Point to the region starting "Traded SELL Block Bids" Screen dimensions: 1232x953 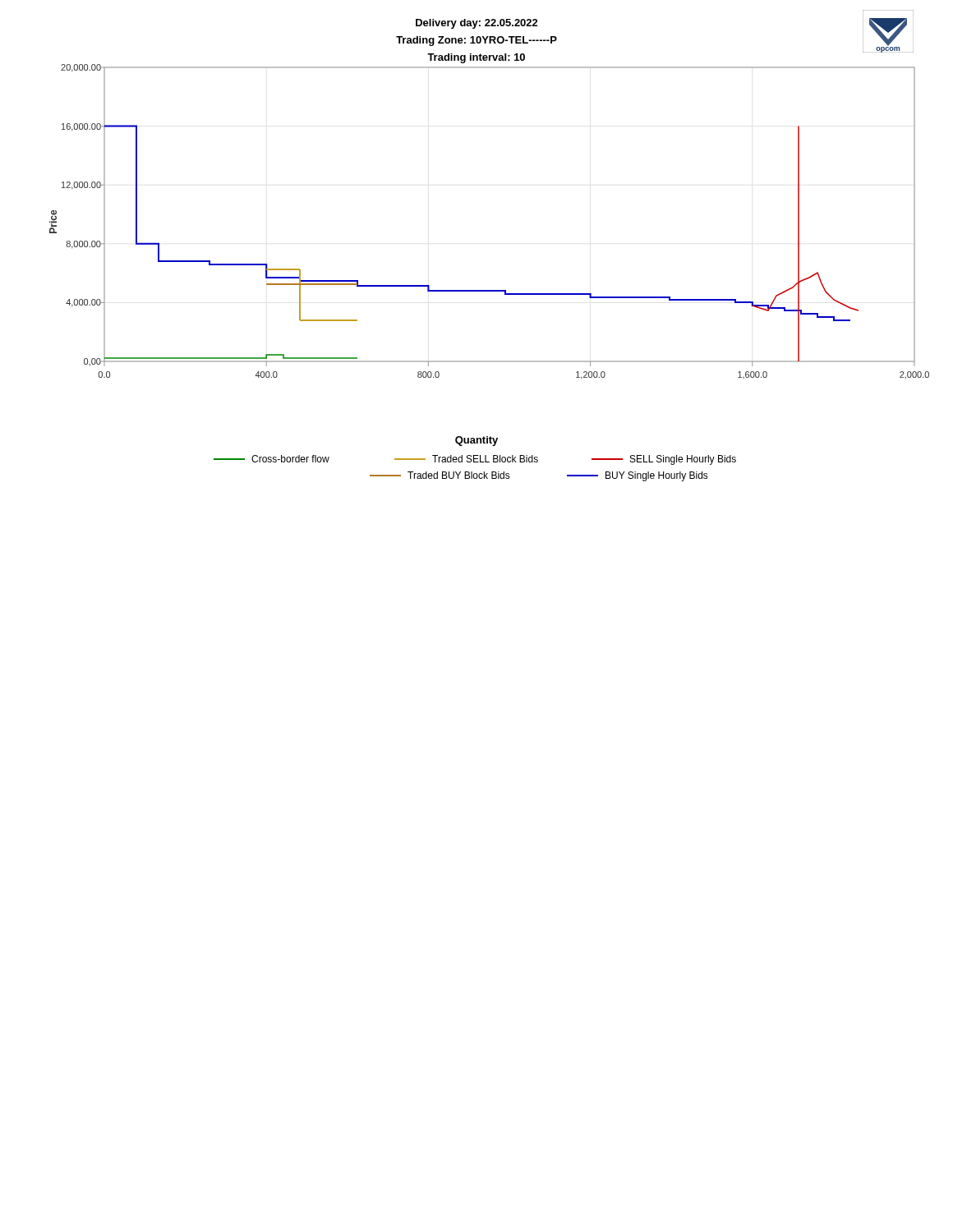click(466, 459)
